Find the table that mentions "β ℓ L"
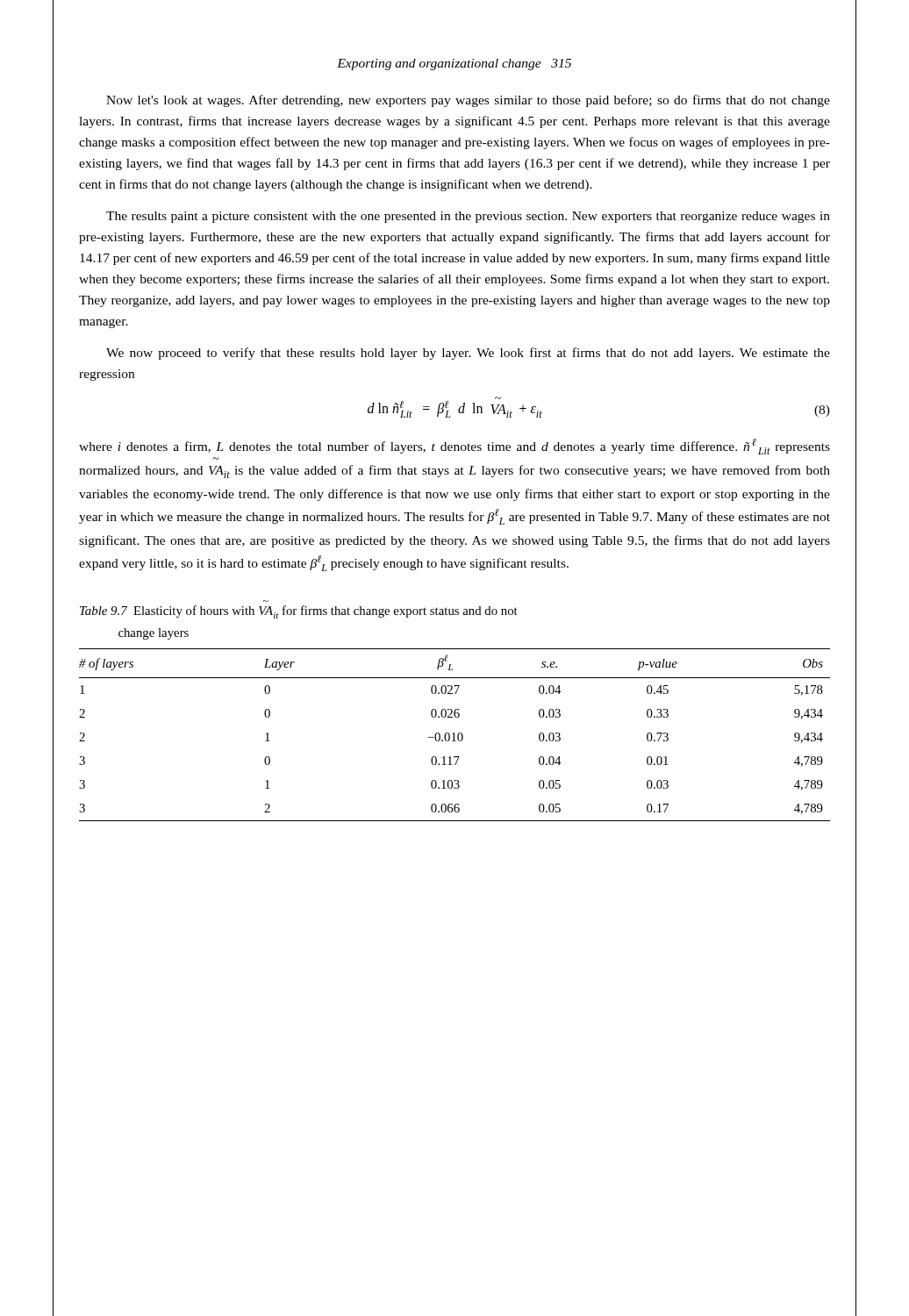 pos(454,735)
